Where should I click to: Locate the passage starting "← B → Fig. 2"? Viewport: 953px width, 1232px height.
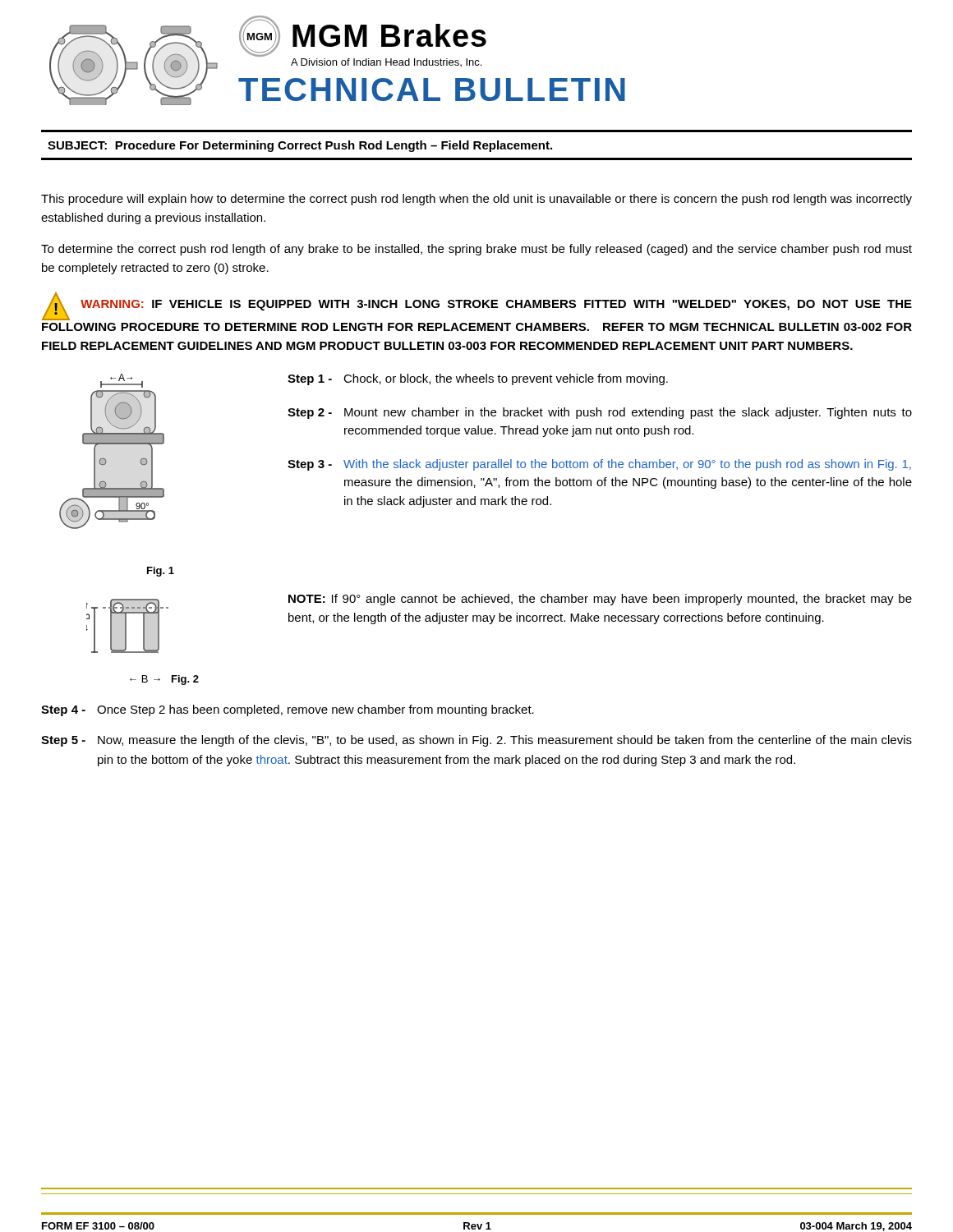pos(160,679)
